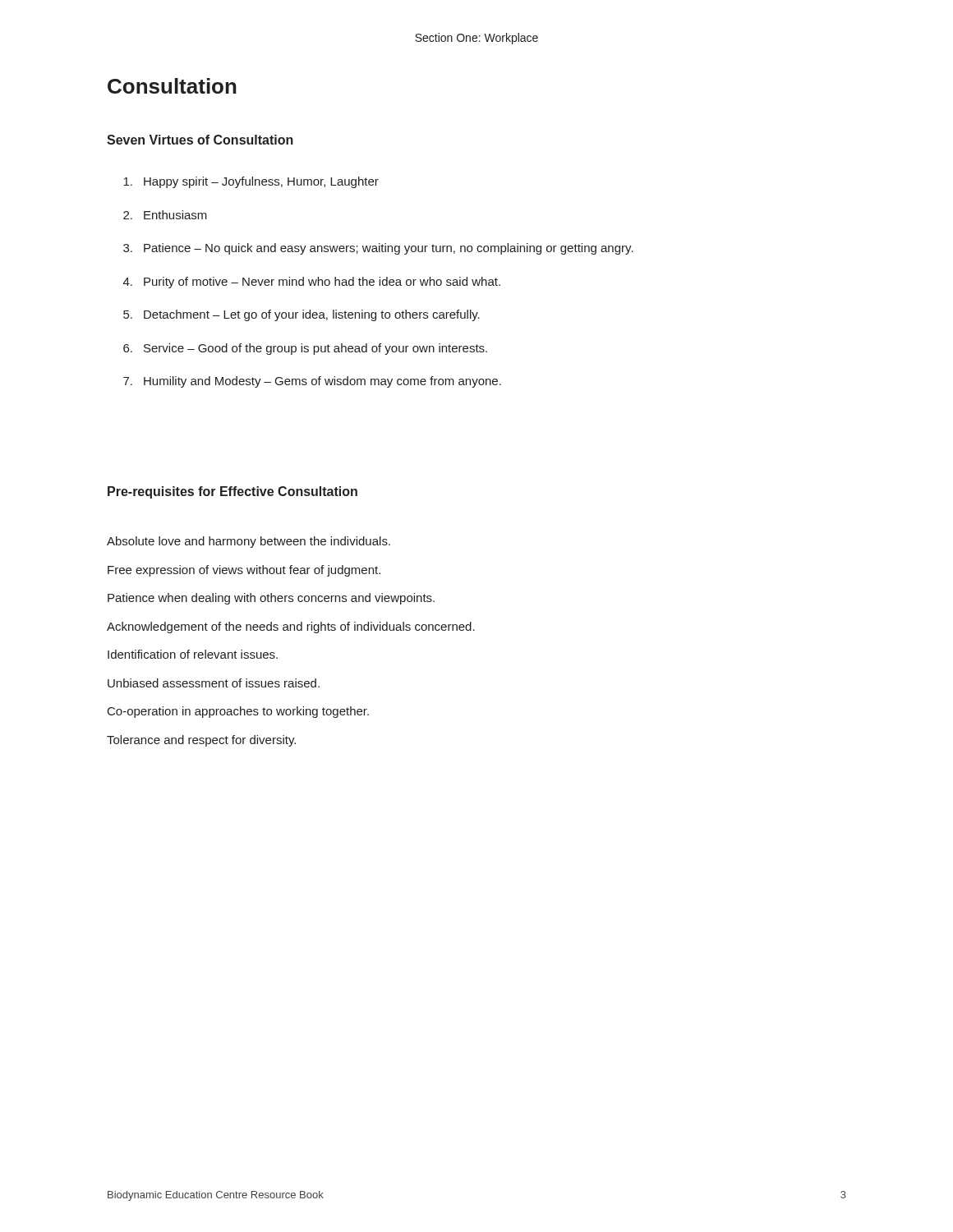Find the block on this page that starts "6. Service –"

444,348
